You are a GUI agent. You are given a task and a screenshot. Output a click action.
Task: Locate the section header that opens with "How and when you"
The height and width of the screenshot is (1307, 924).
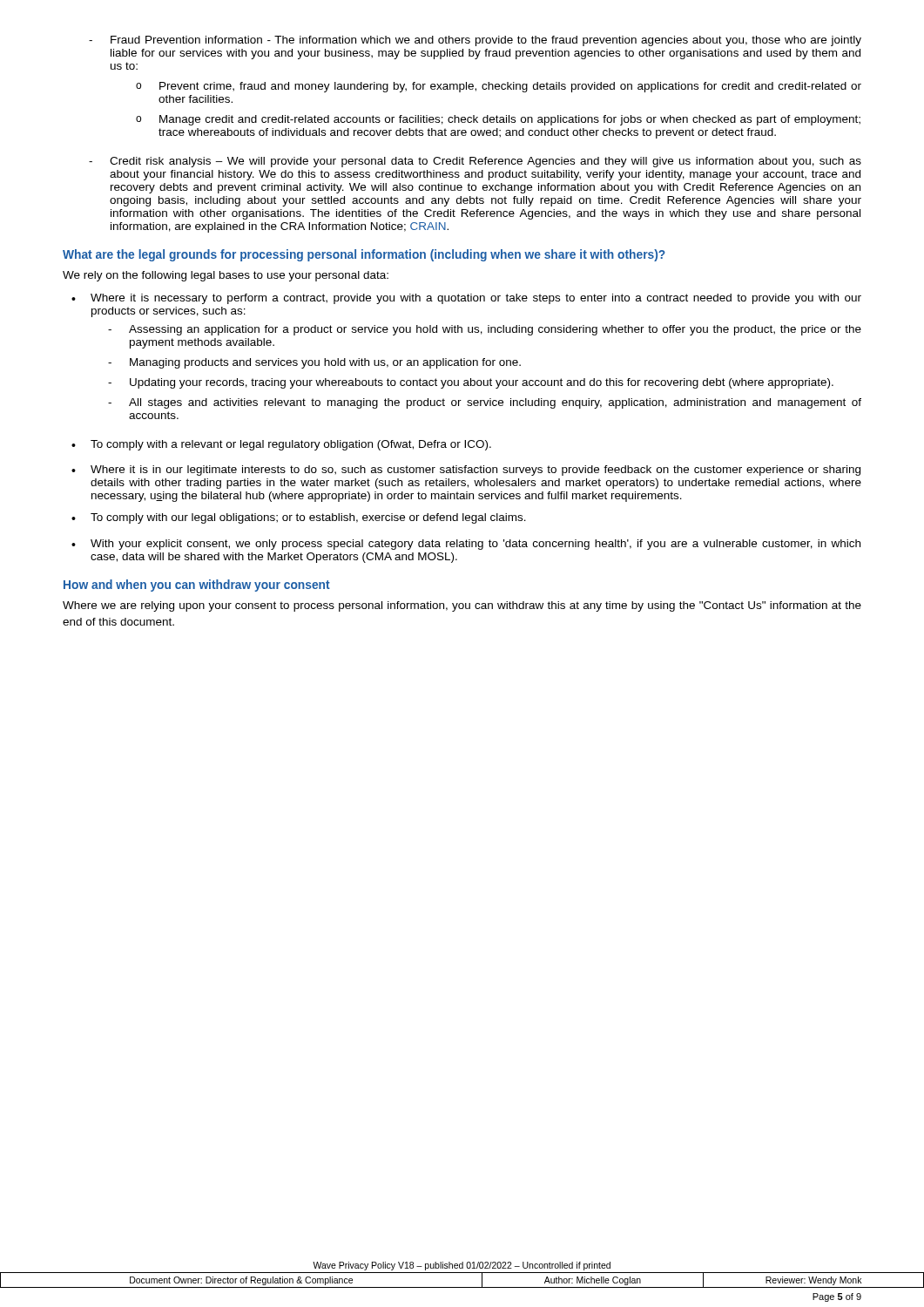(x=196, y=585)
